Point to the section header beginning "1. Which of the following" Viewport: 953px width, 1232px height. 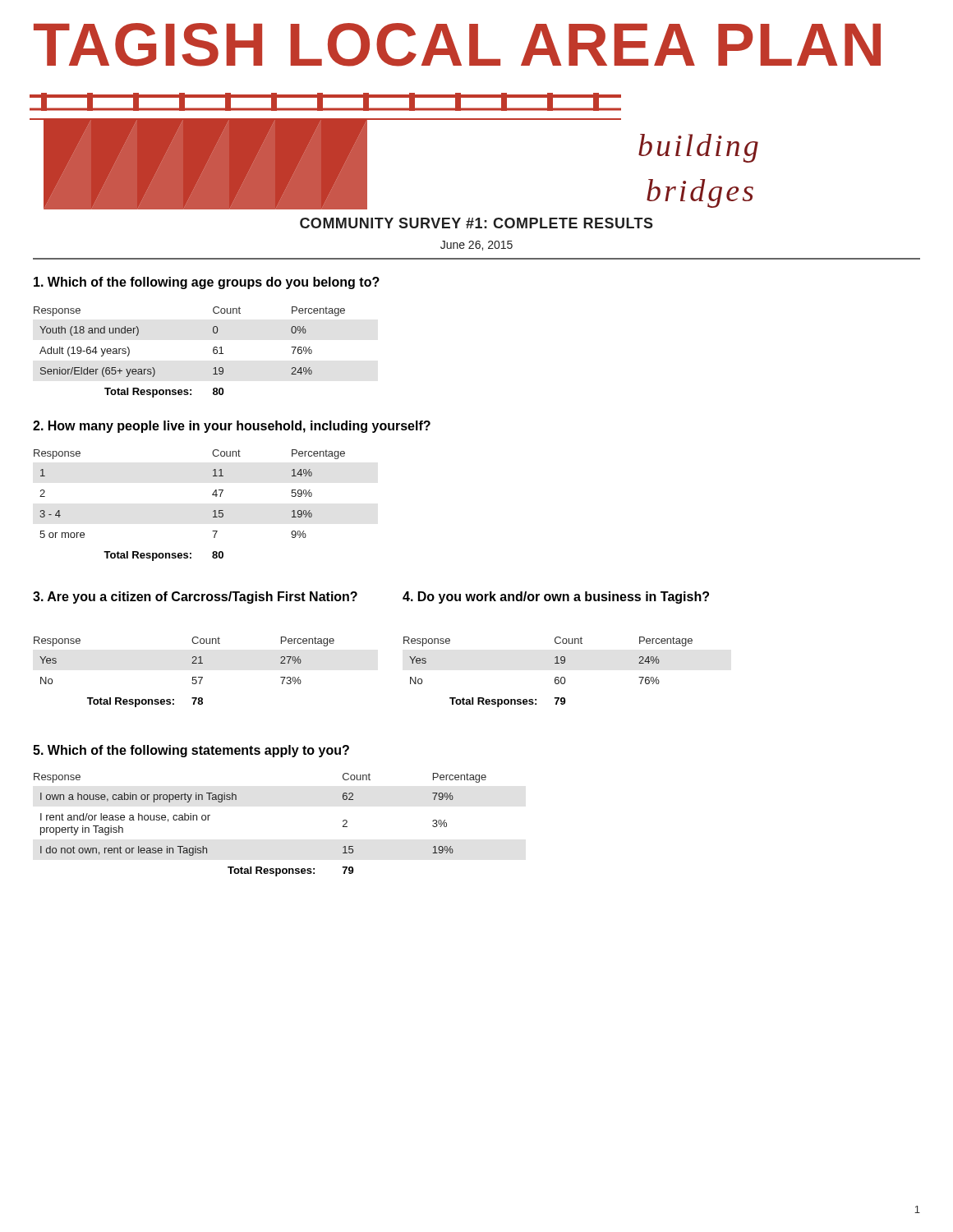coord(206,282)
